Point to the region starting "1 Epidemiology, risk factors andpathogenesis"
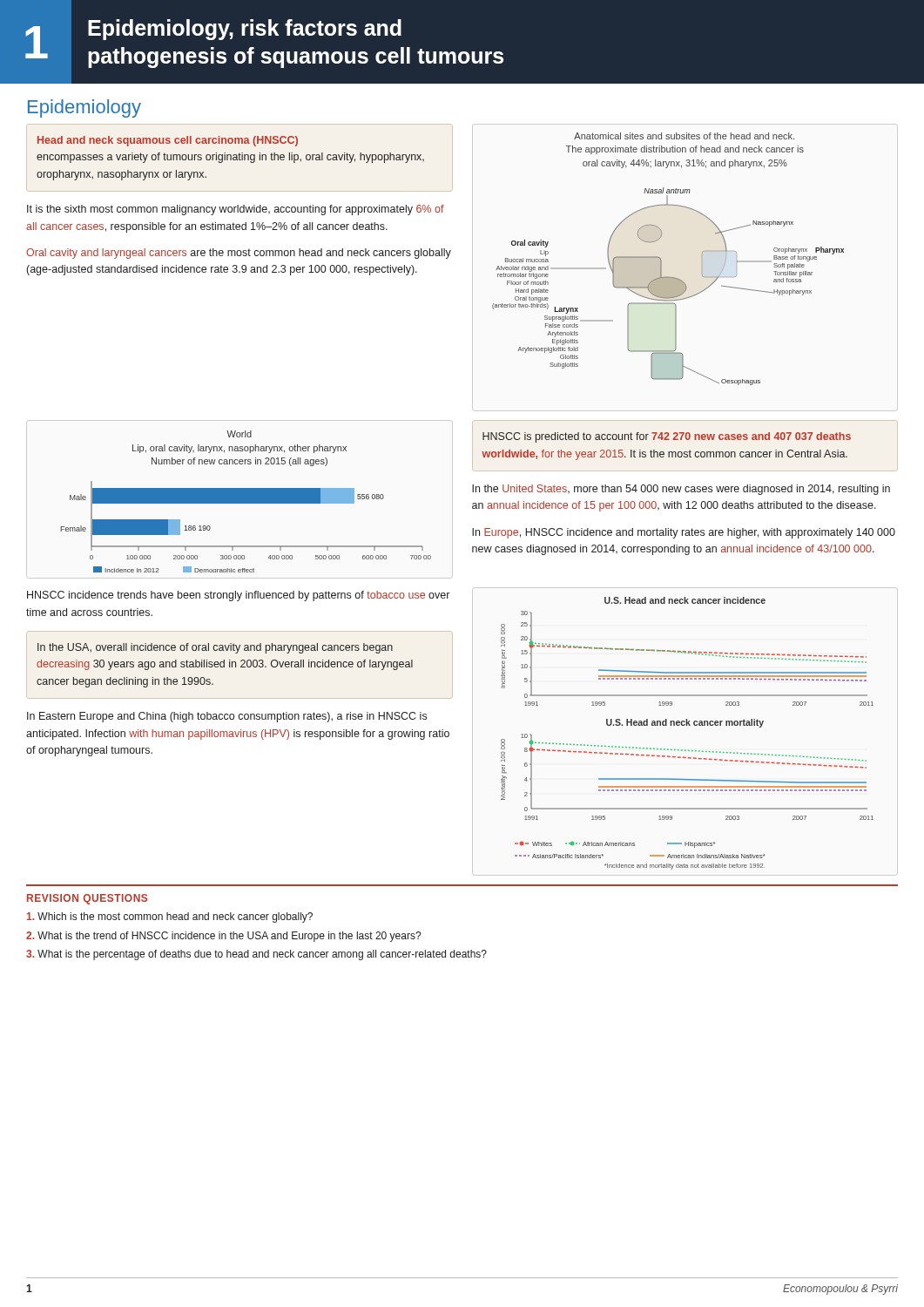The width and height of the screenshot is (924, 1307). click(261, 42)
